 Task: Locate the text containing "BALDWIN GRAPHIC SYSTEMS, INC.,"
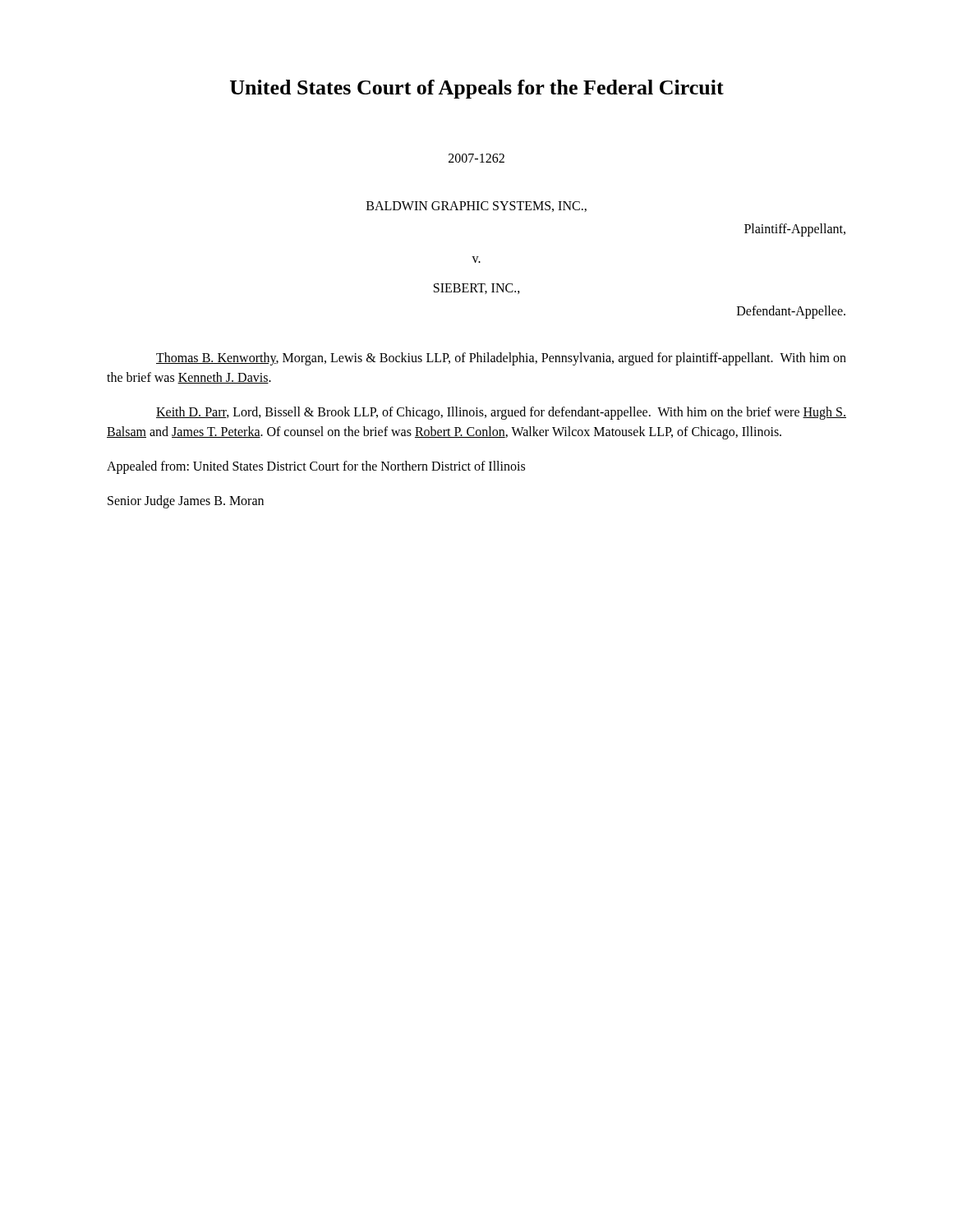click(x=476, y=206)
